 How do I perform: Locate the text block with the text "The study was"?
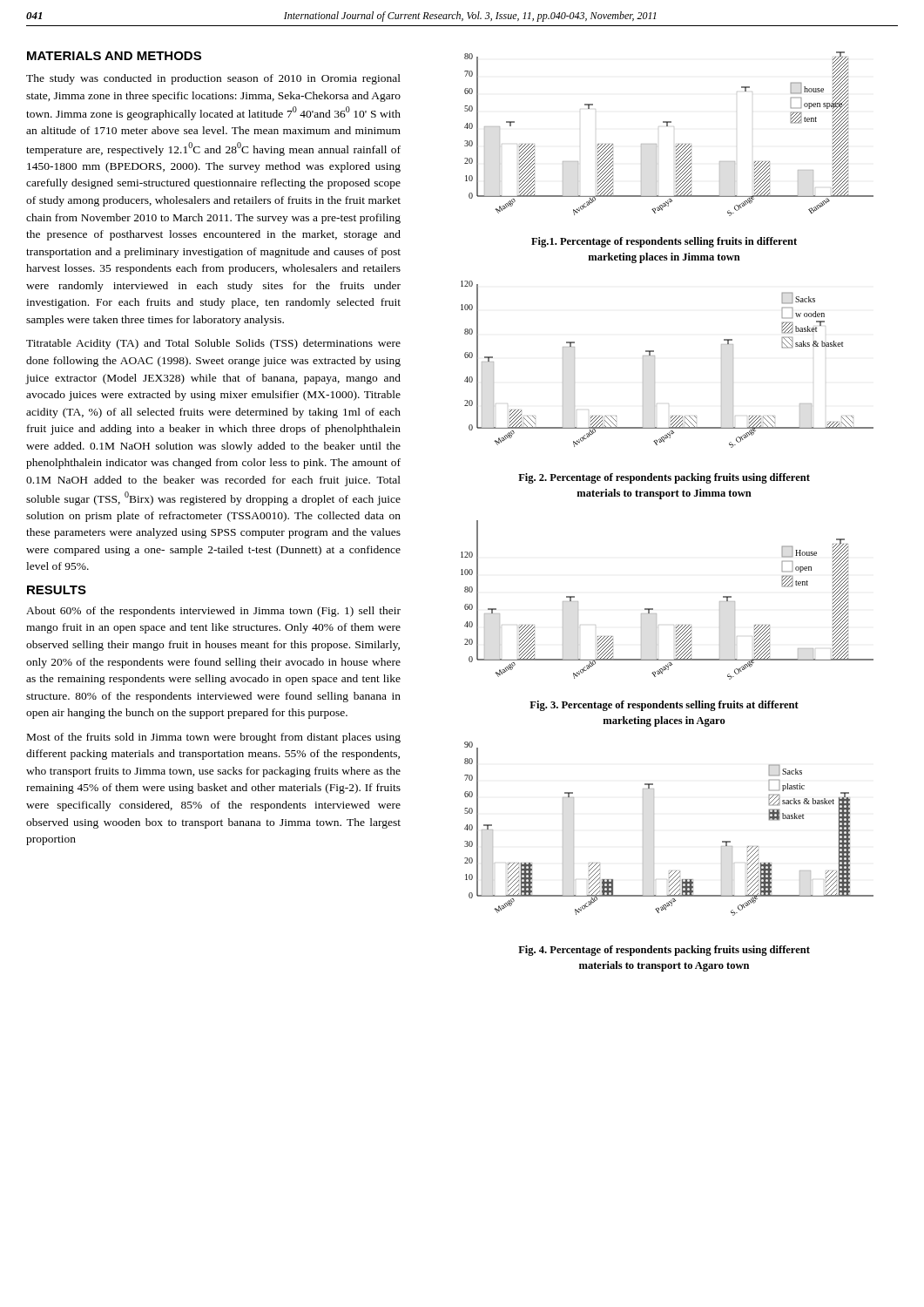click(x=213, y=199)
